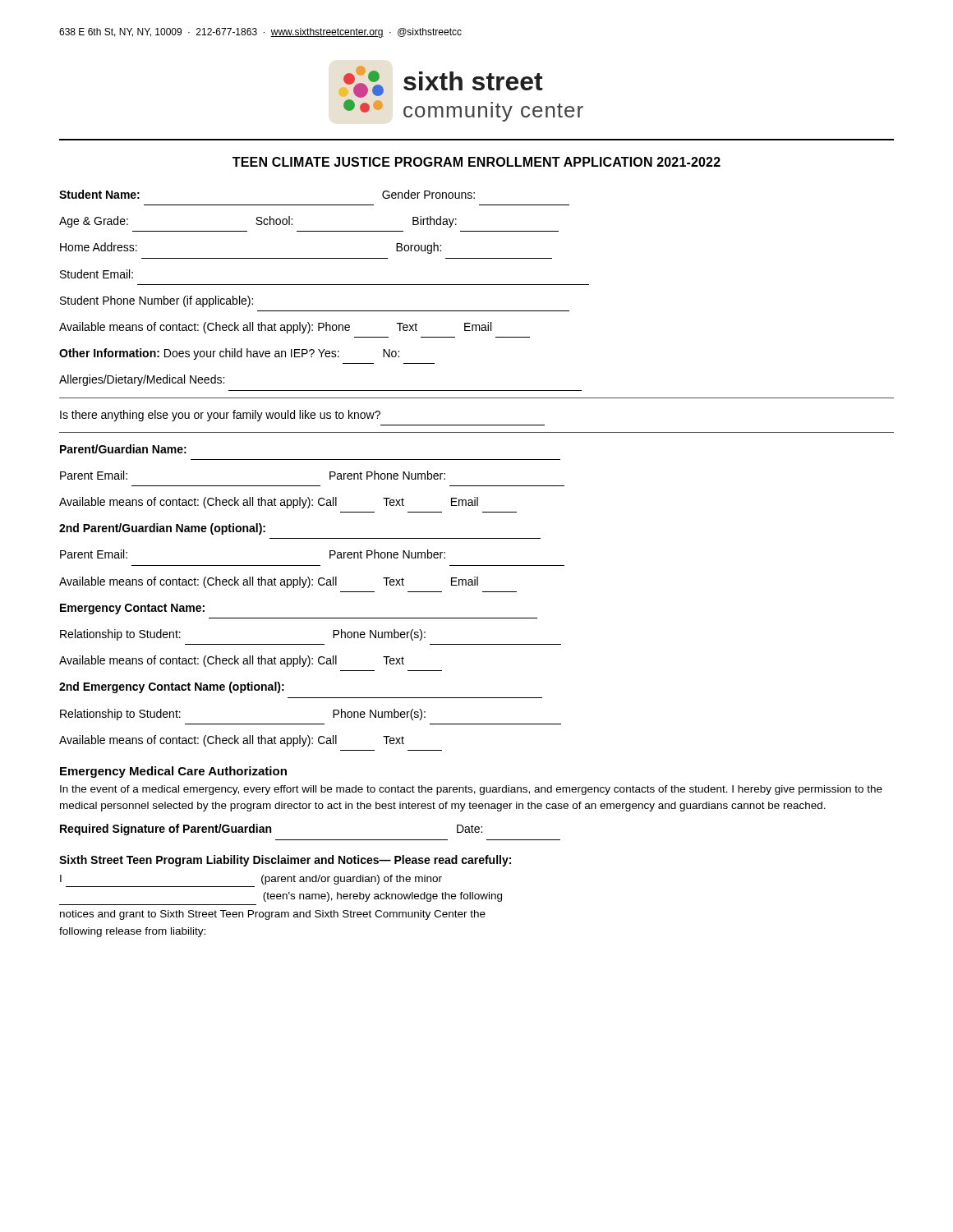Screen dimensions: 1232x953
Task: Navigate to the region starting "I (parent and/or"
Action: (281, 905)
